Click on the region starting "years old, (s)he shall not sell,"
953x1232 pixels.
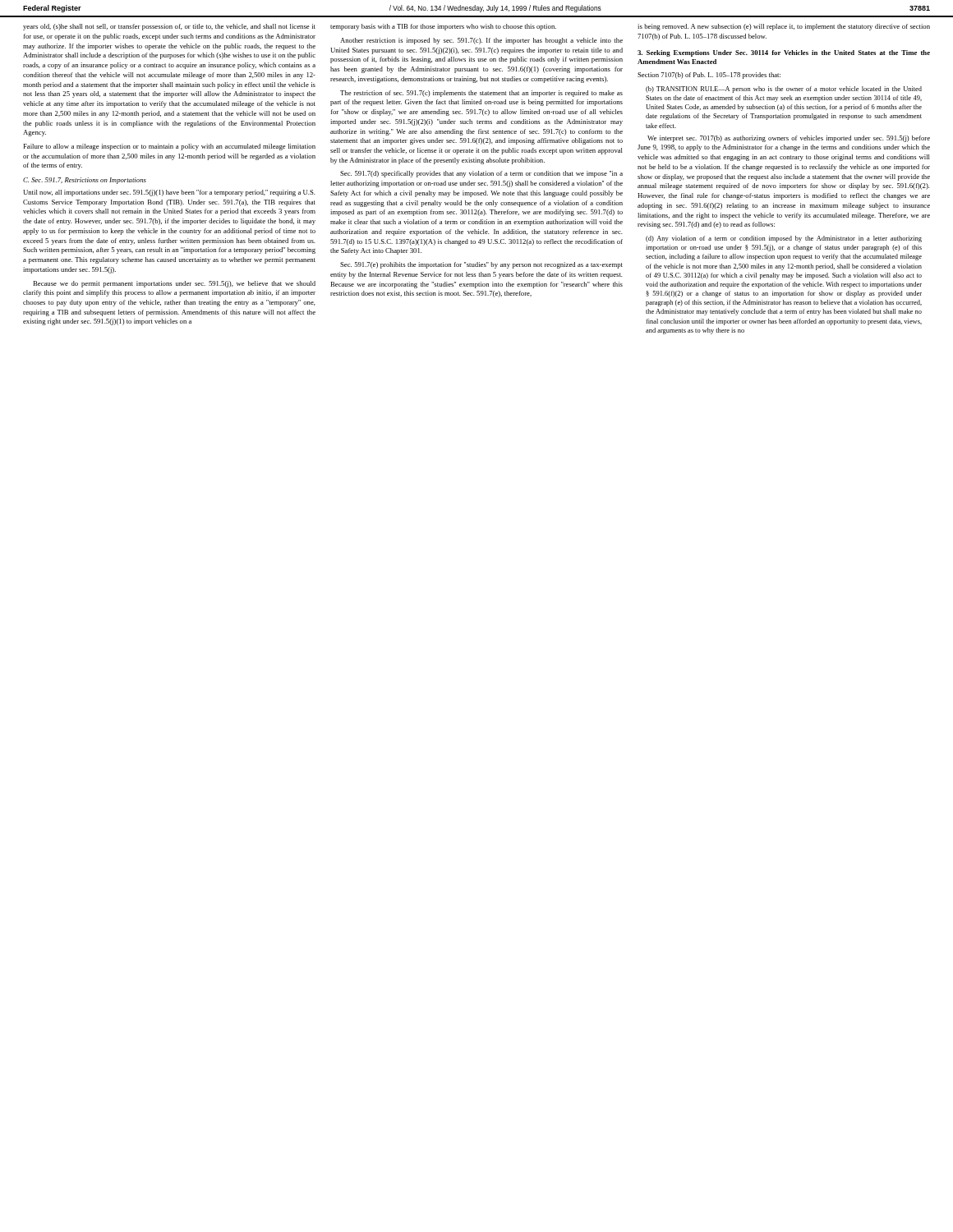[169, 80]
